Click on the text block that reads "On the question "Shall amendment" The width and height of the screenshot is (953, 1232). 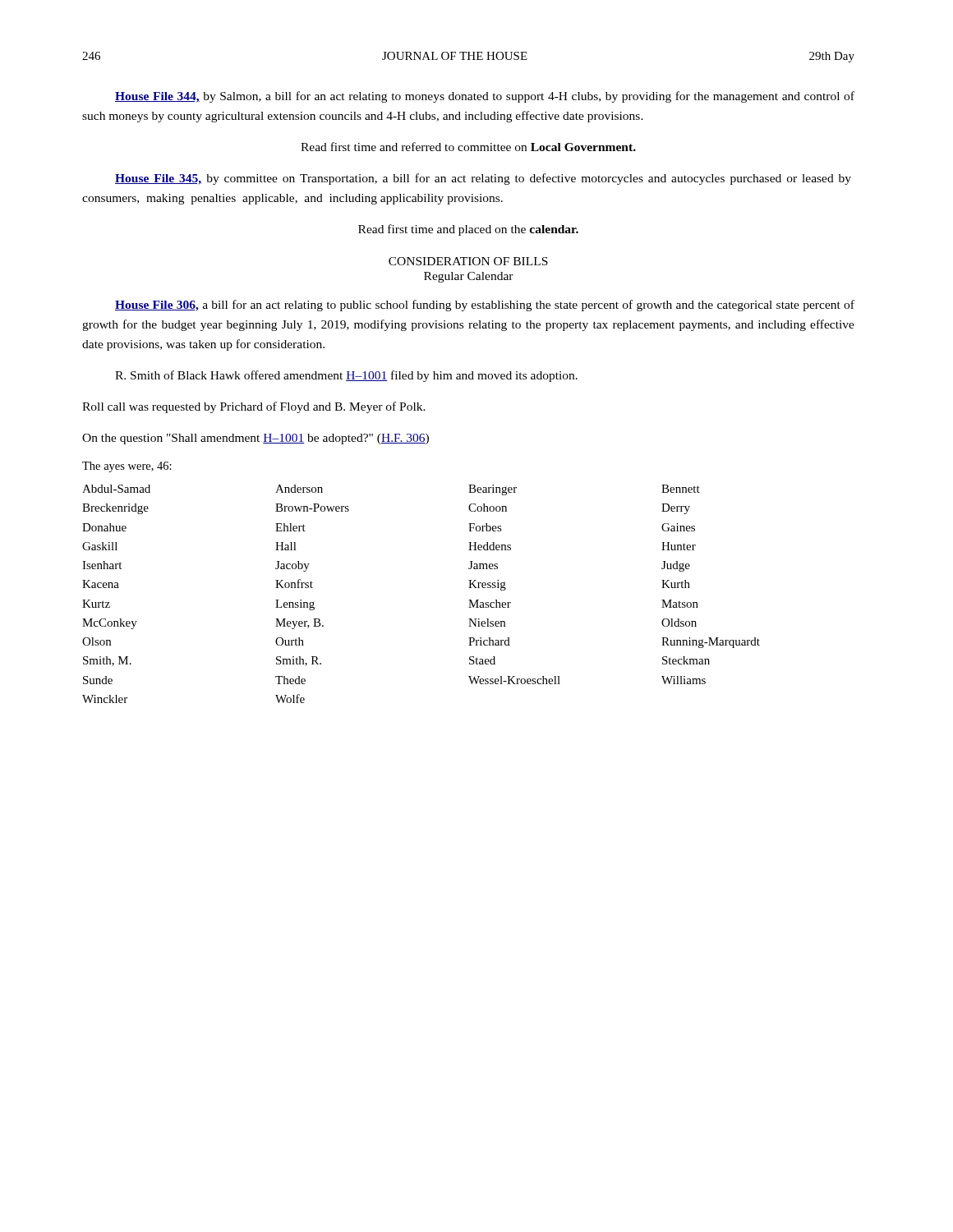256,437
